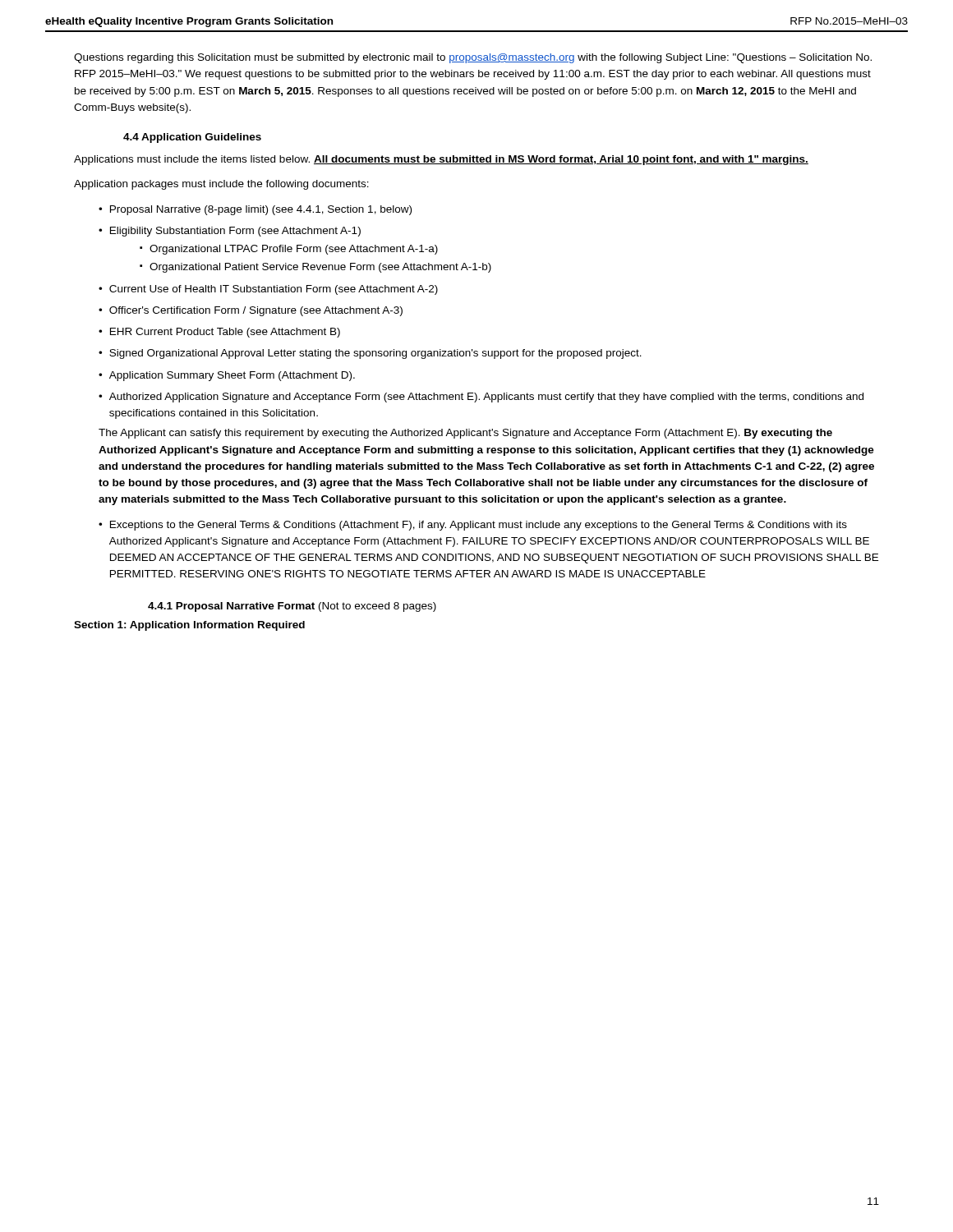Point to the text starting "Application packages must include the following documents:"
The image size is (953, 1232).
pos(222,184)
